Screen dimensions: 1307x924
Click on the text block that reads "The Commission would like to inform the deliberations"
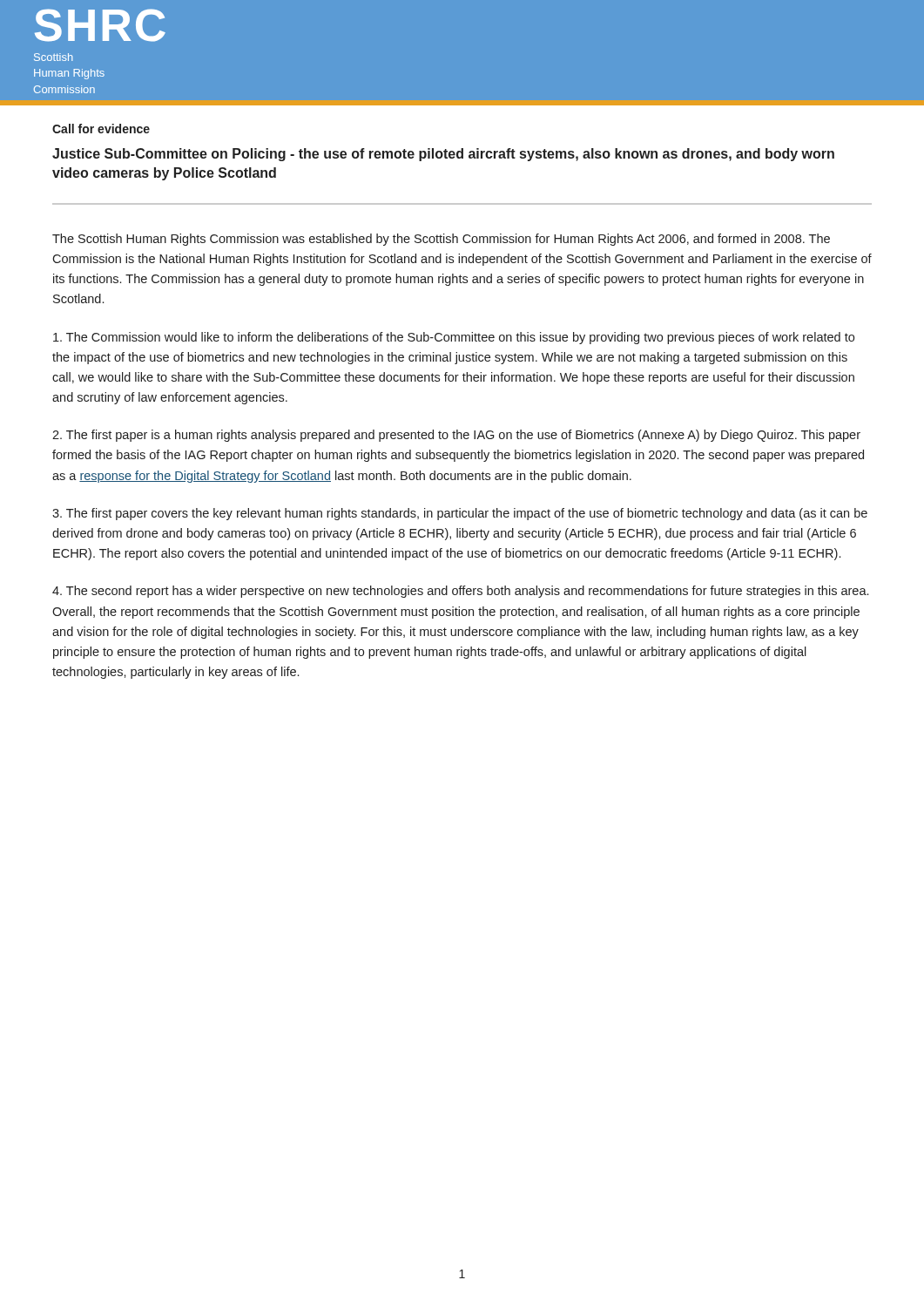point(454,367)
